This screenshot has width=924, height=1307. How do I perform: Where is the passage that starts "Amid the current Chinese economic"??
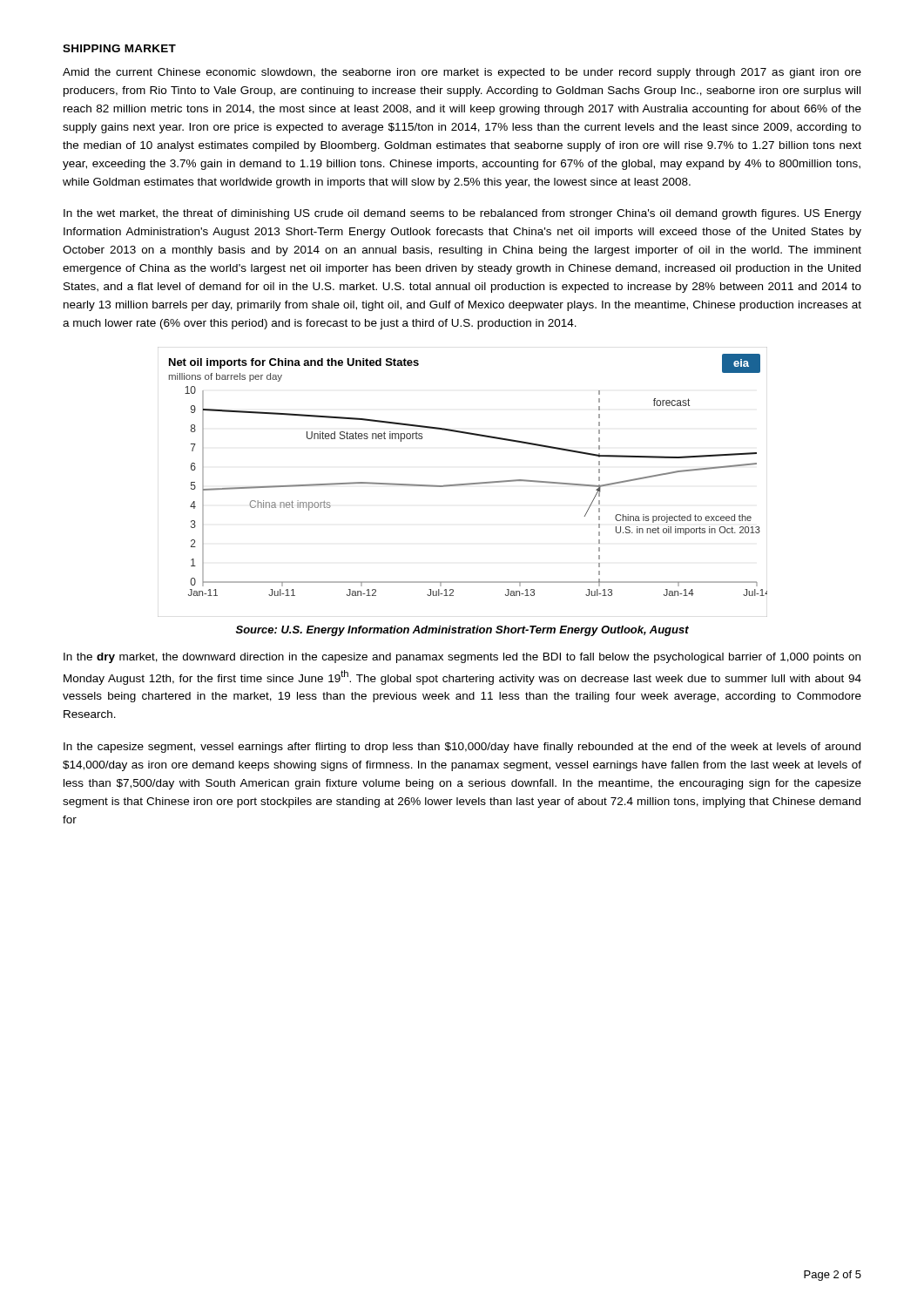[x=462, y=127]
